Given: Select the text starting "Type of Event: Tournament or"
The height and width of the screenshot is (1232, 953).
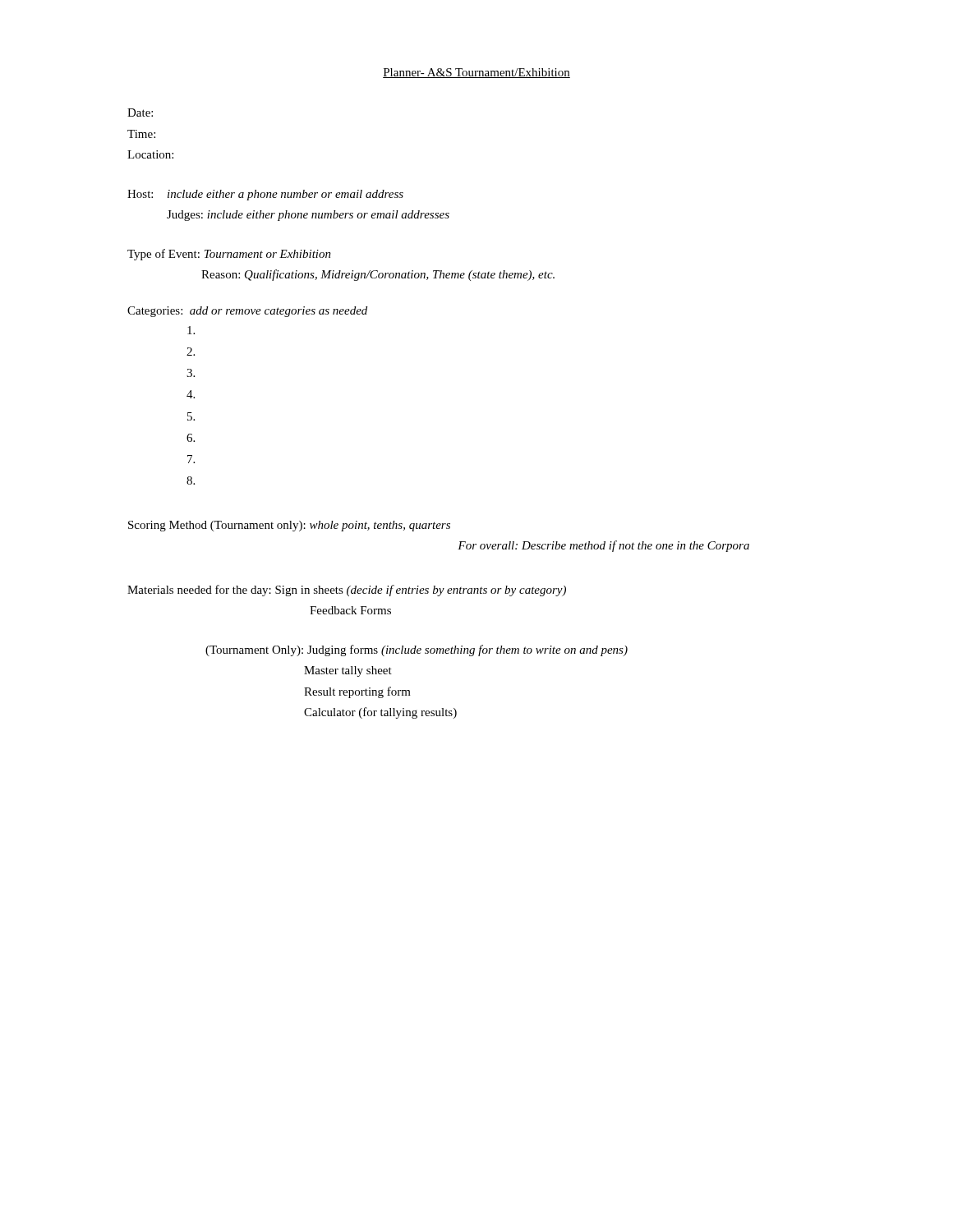Looking at the screenshot, I should (341, 264).
